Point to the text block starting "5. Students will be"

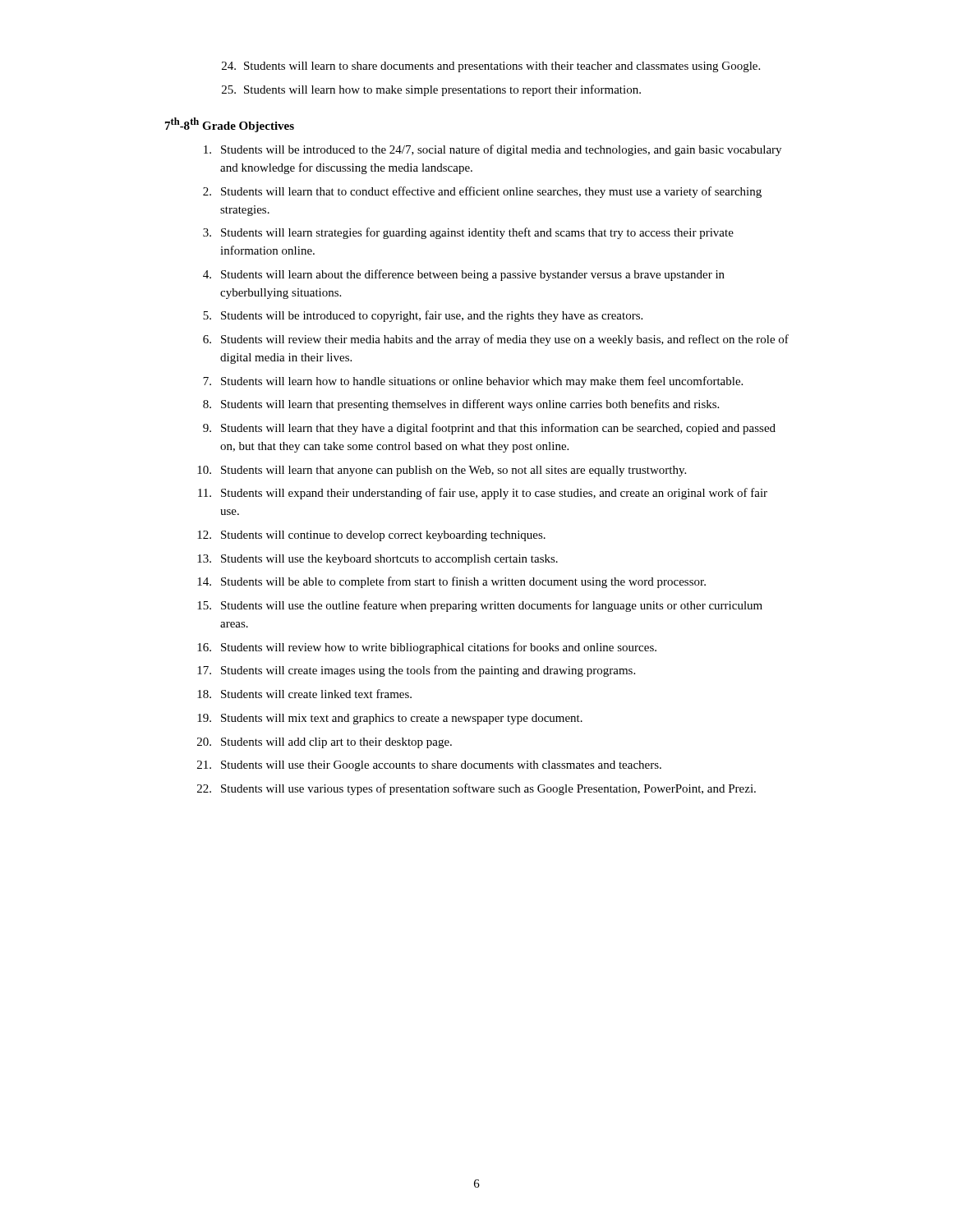coord(416,316)
